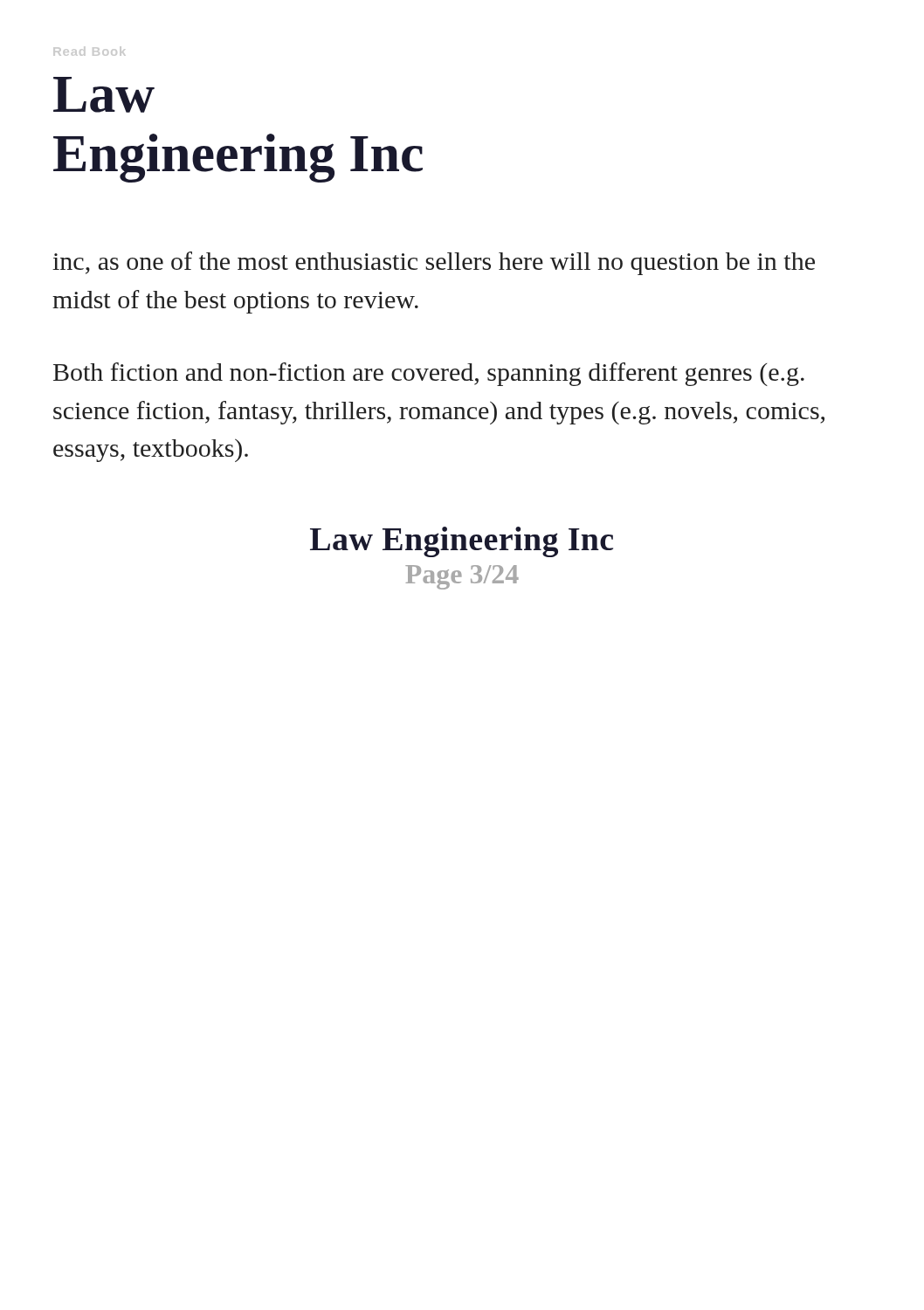Viewport: 924px width, 1310px height.
Task: Select the text starting "Law Engineering Inc Page 3/24"
Action: 462,555
